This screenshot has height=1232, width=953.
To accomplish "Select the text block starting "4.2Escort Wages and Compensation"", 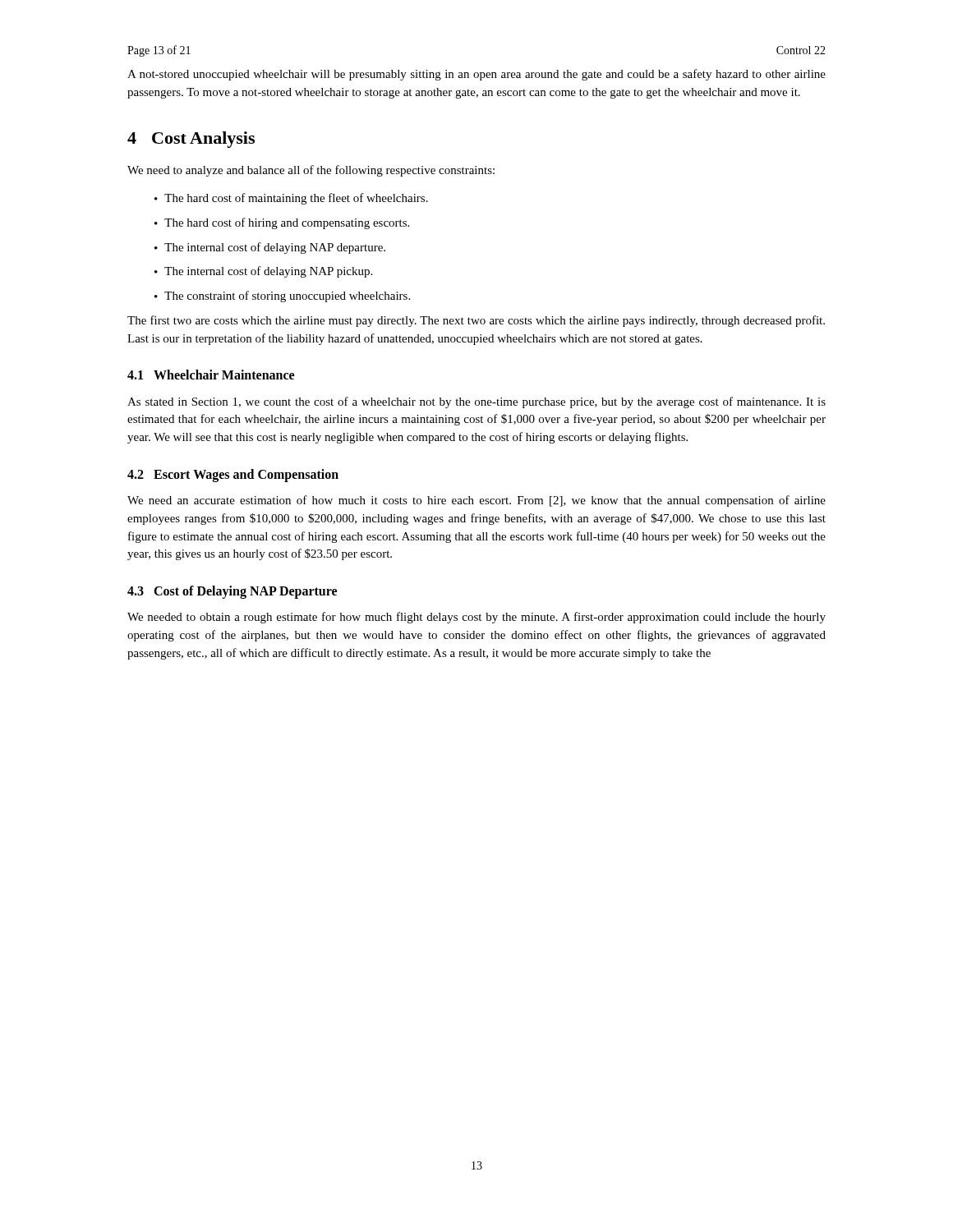I will click(233, 474).
